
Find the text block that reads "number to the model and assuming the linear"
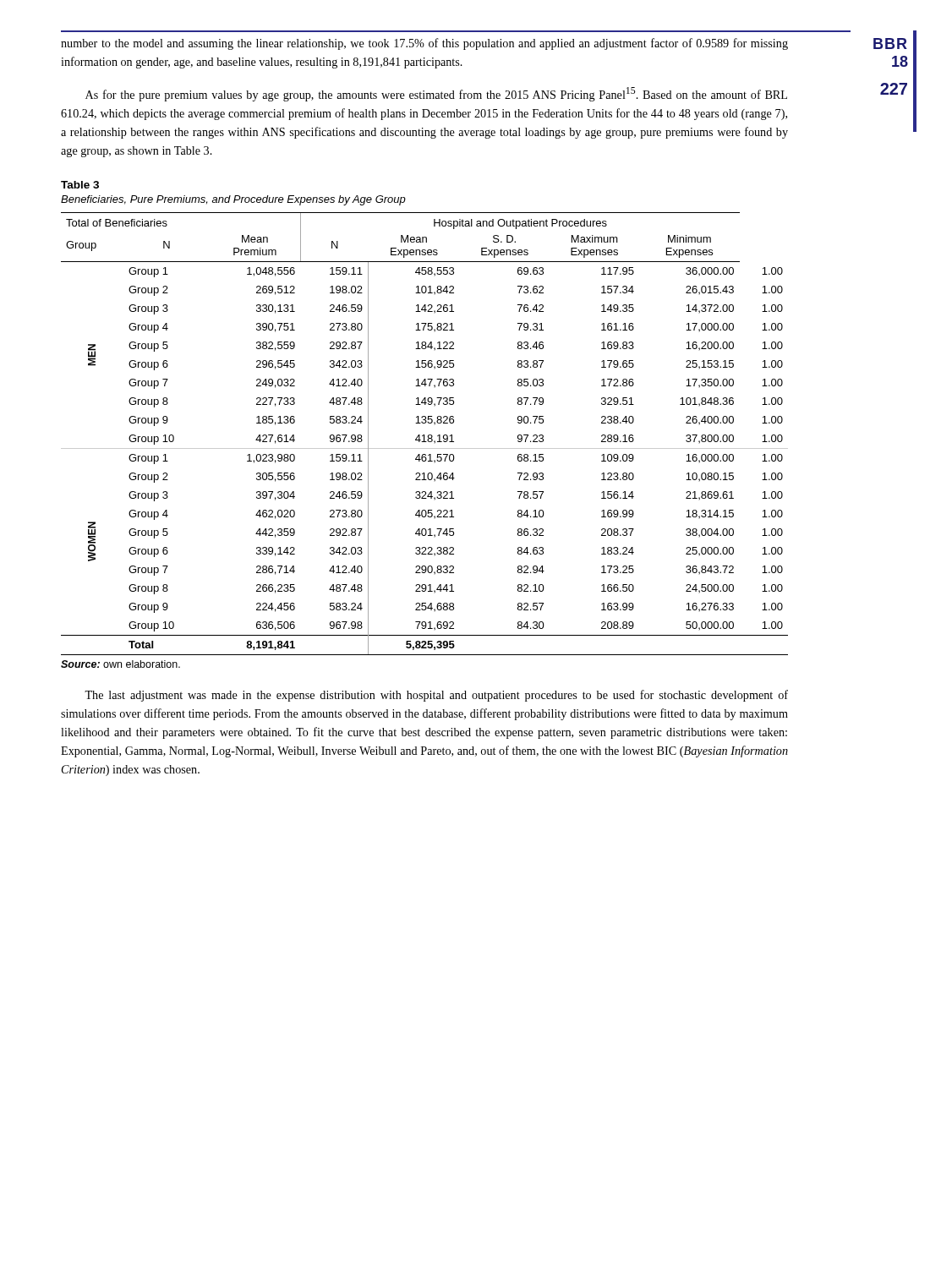pos(424,52)
